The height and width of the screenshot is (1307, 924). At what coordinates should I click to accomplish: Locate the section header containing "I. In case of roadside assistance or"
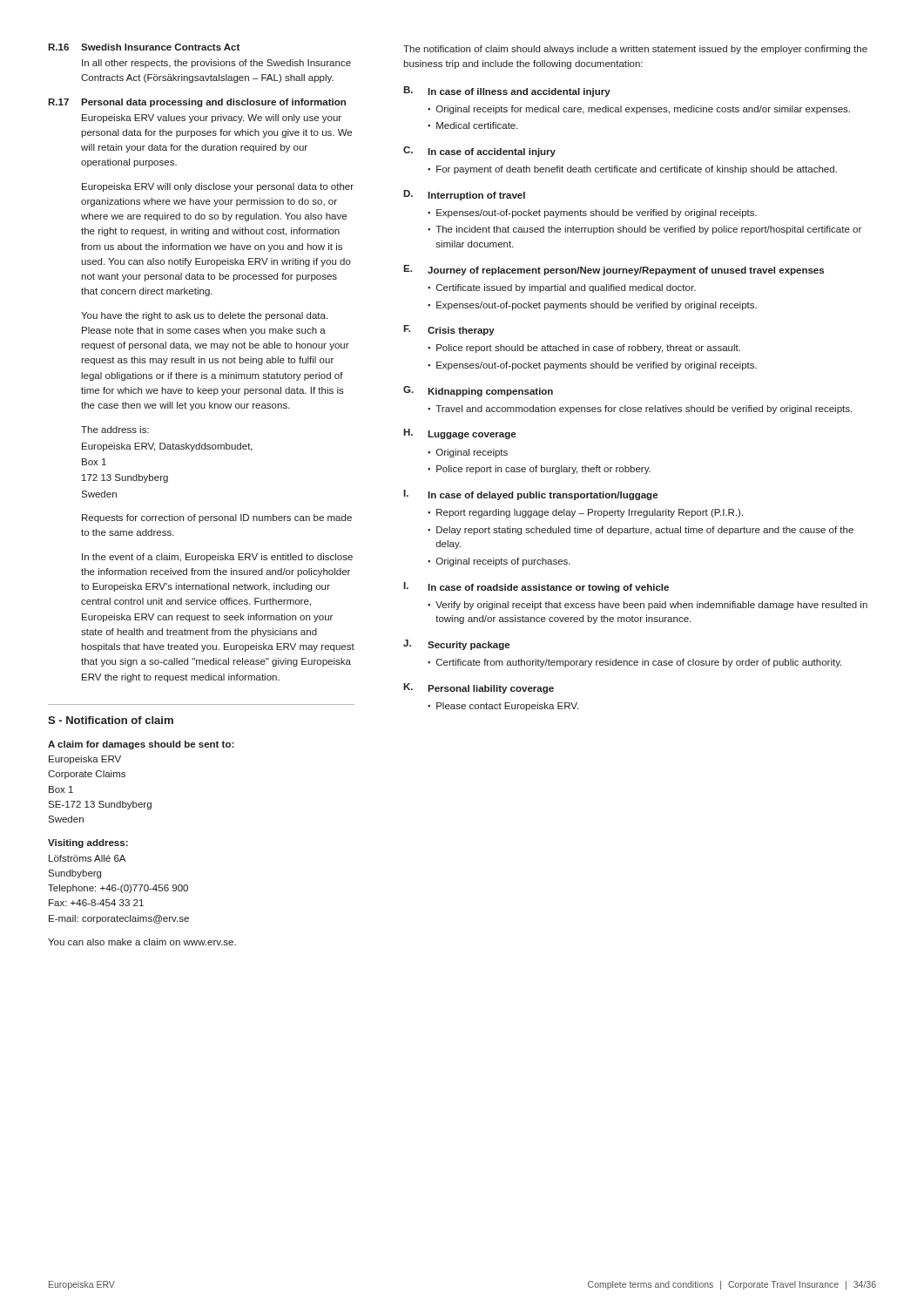[x=640, y=605]
